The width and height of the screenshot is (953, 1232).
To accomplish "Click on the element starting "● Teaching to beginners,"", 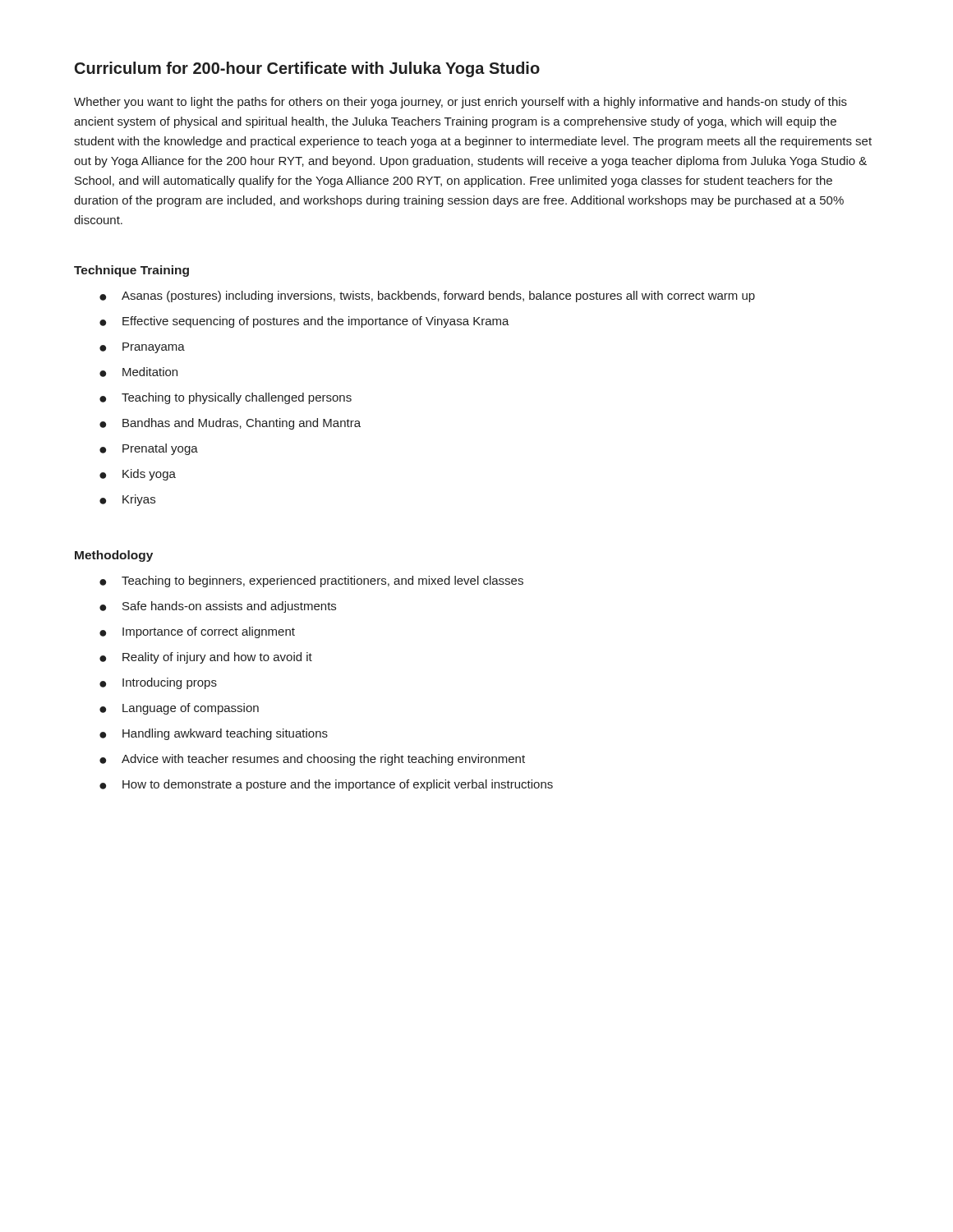I will click(x=489, y=582).
